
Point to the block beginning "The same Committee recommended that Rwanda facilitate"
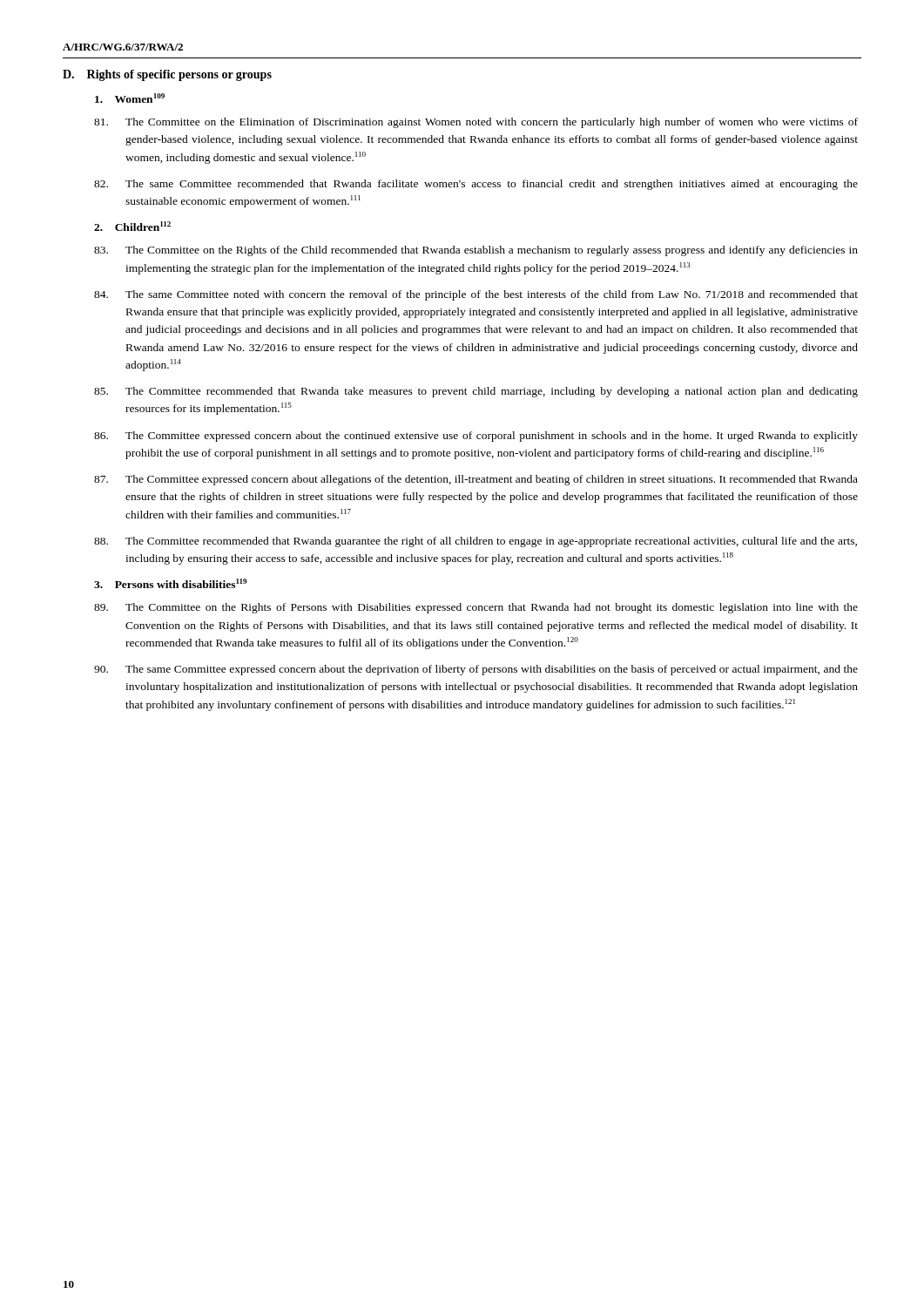[476, 193]
